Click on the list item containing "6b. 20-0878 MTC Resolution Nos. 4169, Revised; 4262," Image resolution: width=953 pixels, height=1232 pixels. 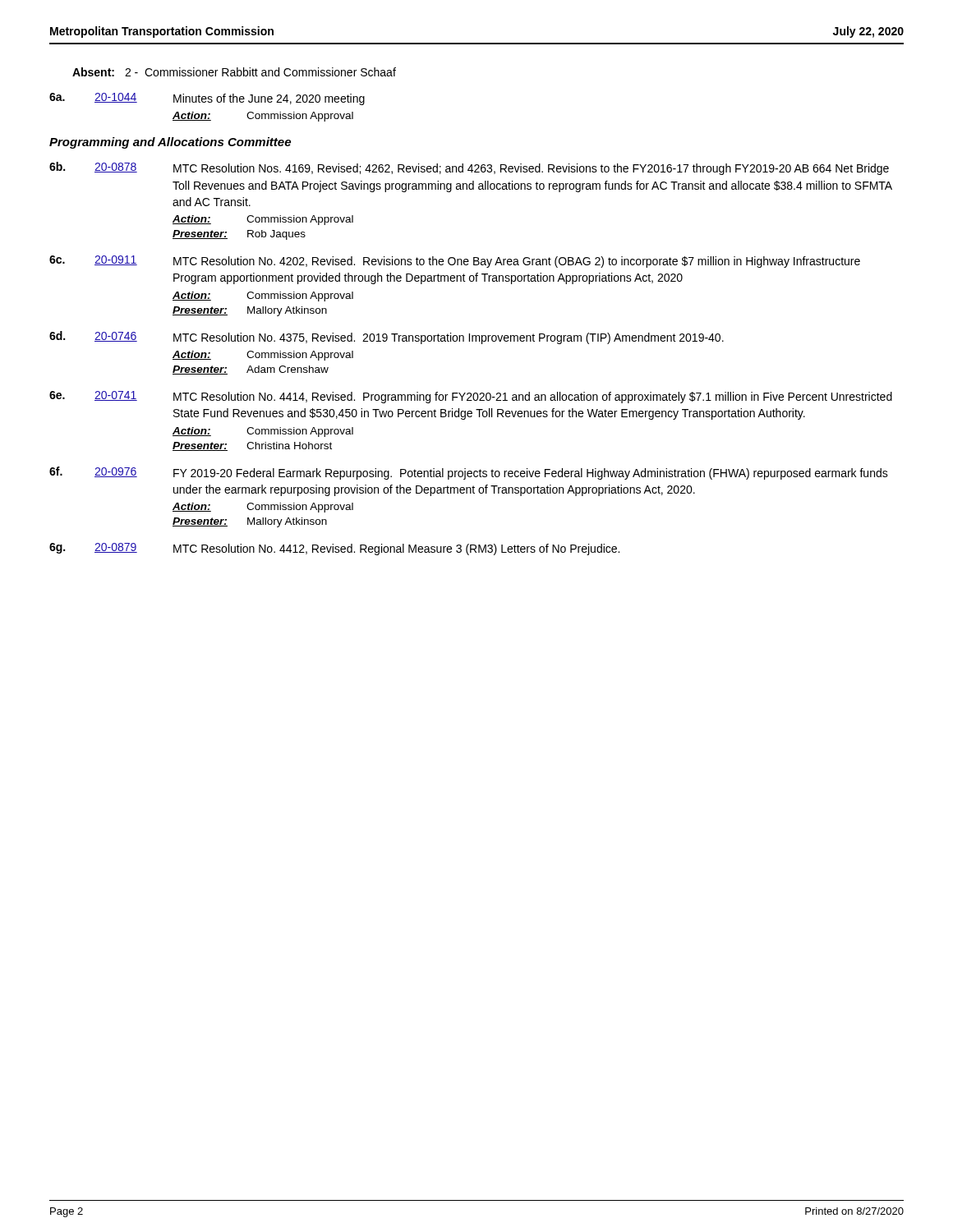pos(476,200)
